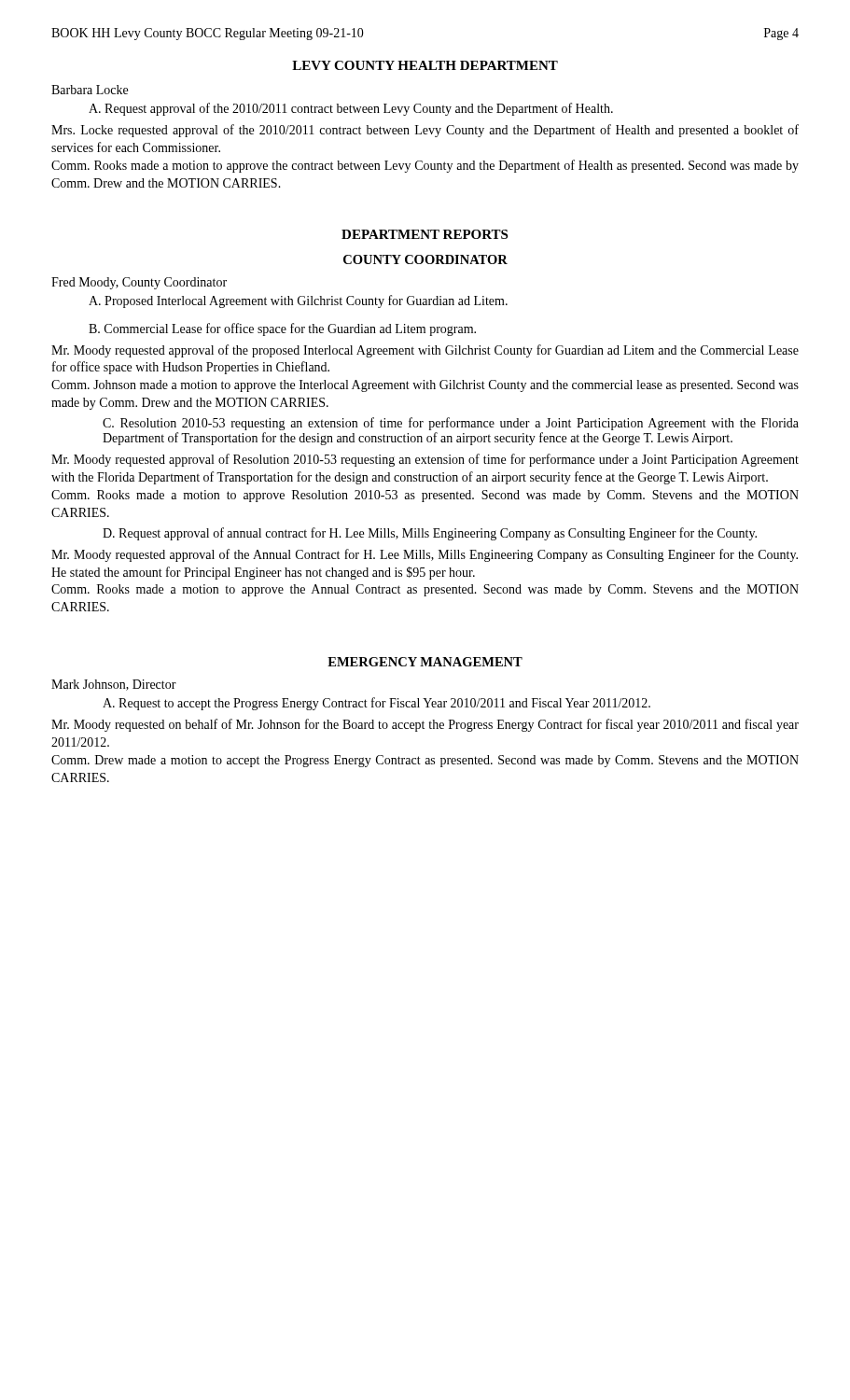Screen dimensions: 1400x850
Task: Point to the block beginning "Mr. Moody requested on behalf of Mr. Johnson"
Action: click(425, 751)
